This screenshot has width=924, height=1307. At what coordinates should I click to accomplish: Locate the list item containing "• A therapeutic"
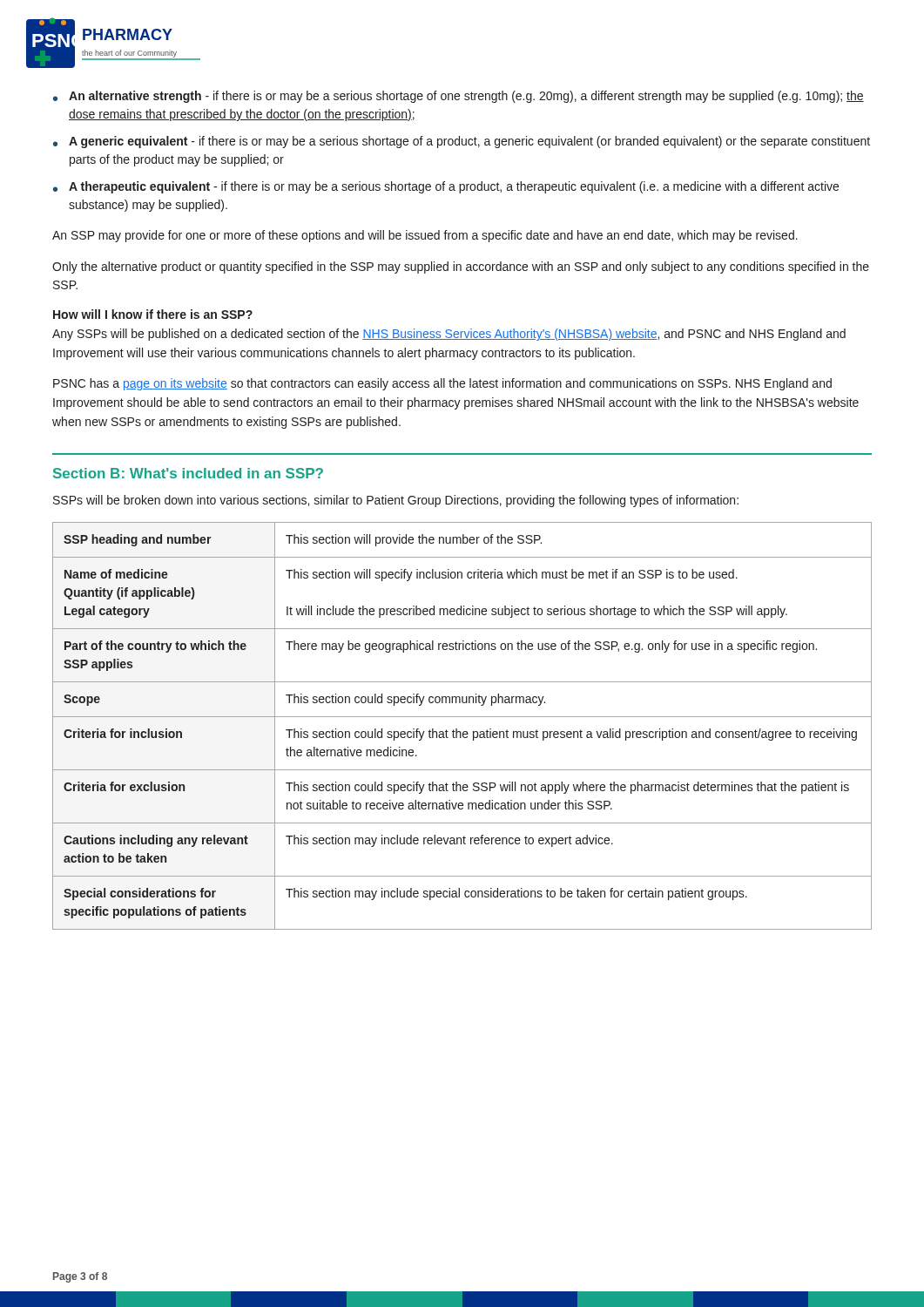pos(462,196)
